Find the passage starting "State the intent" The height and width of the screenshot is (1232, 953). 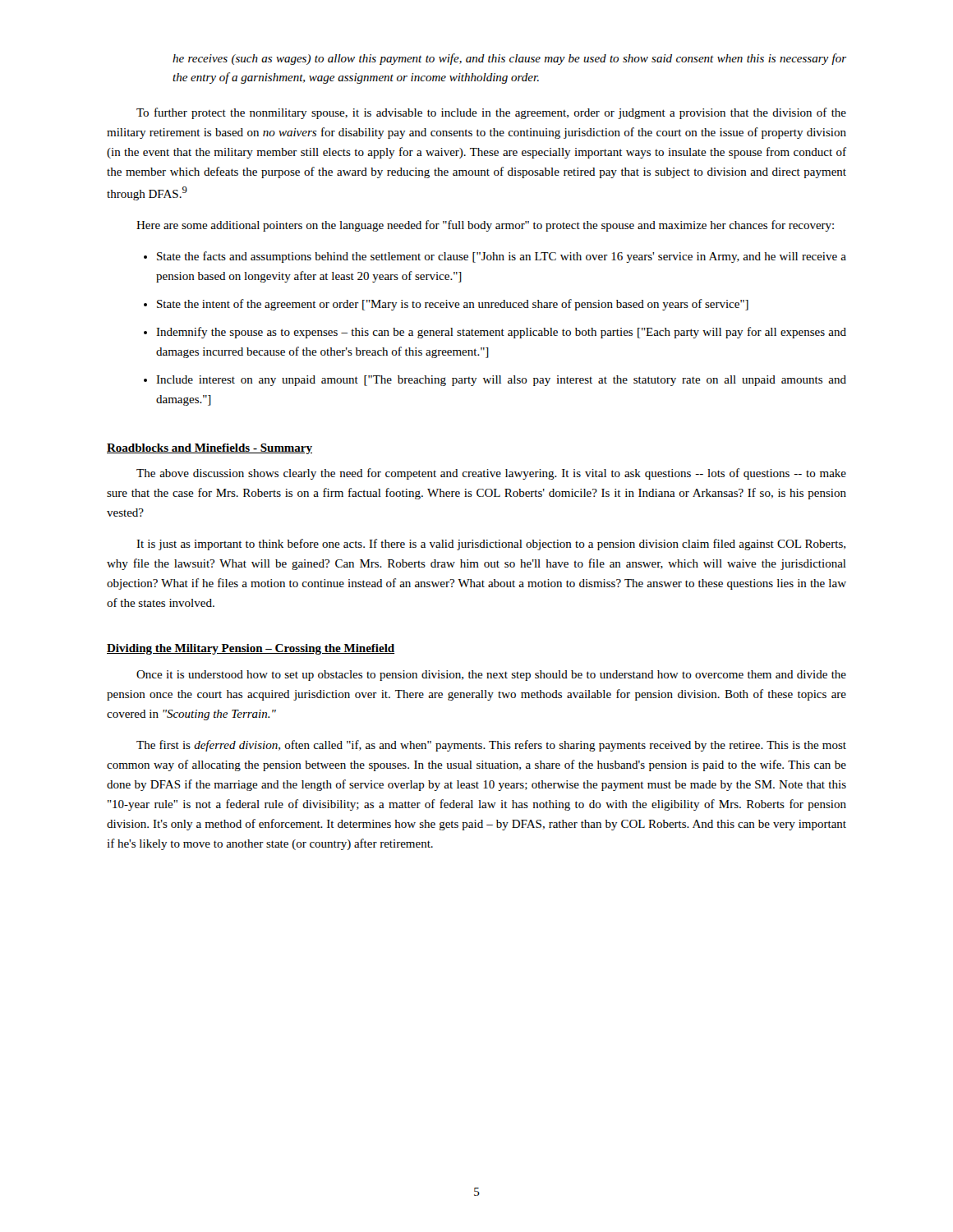coord(452,304)
